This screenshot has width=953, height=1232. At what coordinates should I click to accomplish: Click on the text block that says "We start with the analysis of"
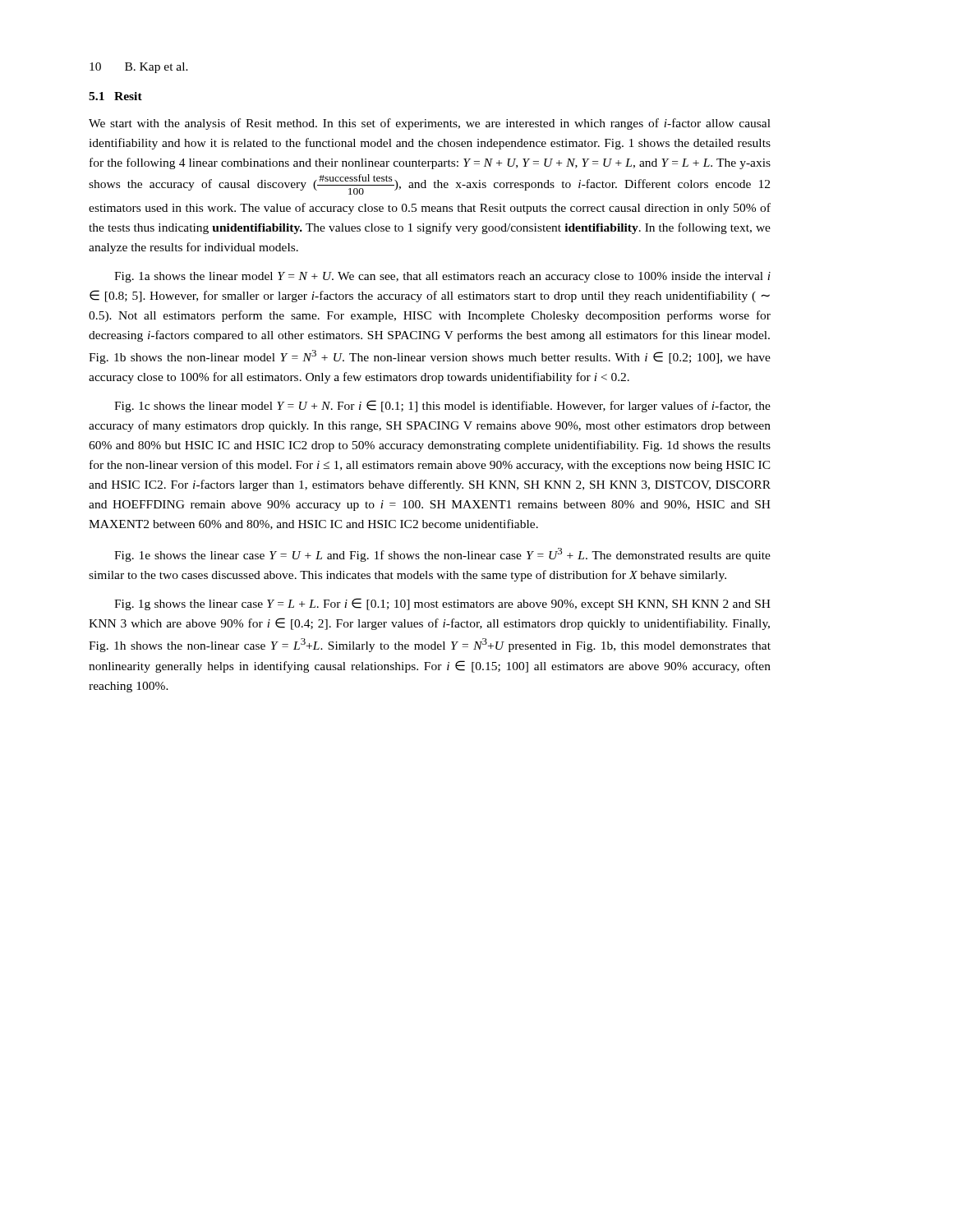click(x=430, y=185)
